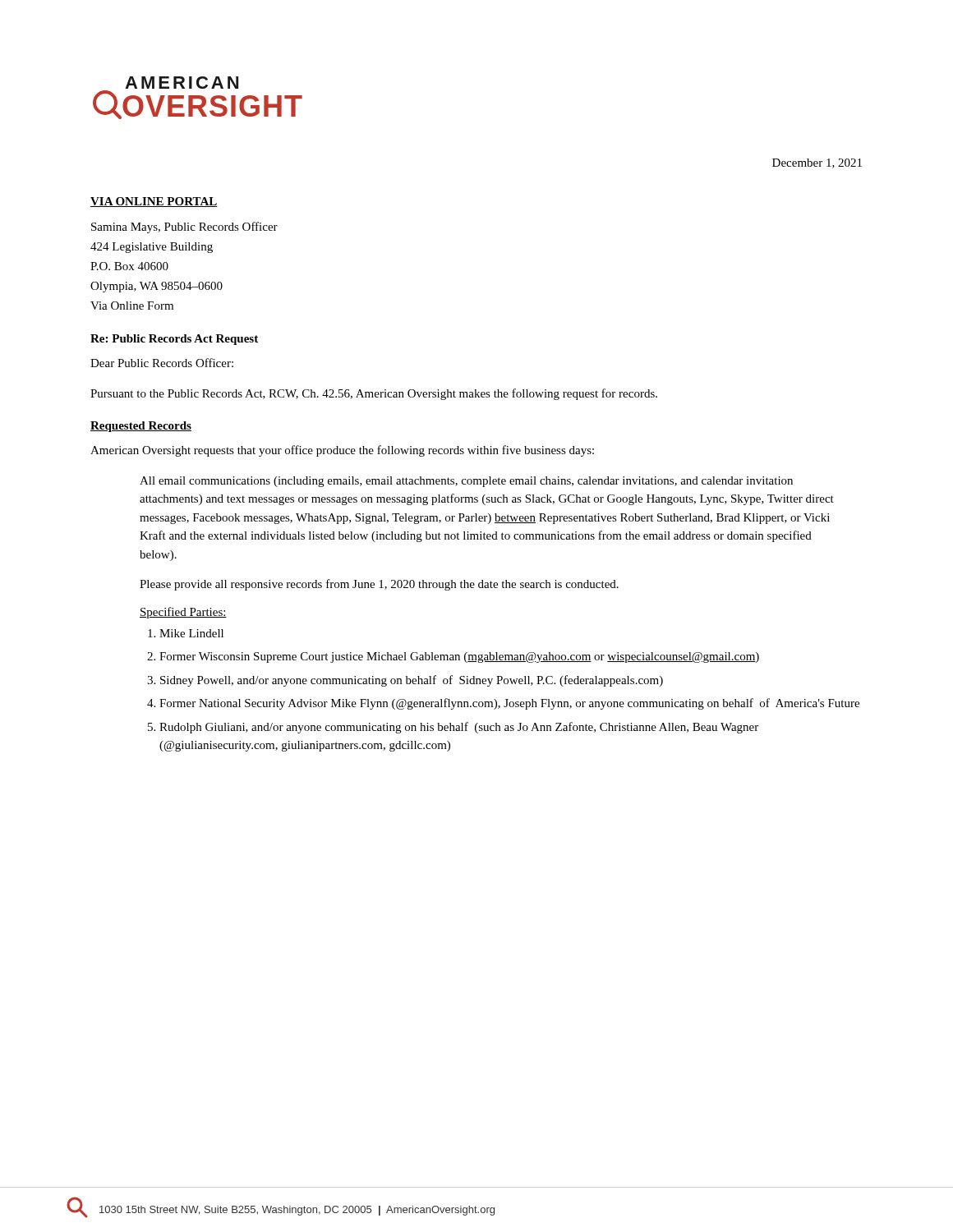953x1232 pixels.
Task: Find the text with the text "Dear Public Records Officer:"
Action: 162,363
